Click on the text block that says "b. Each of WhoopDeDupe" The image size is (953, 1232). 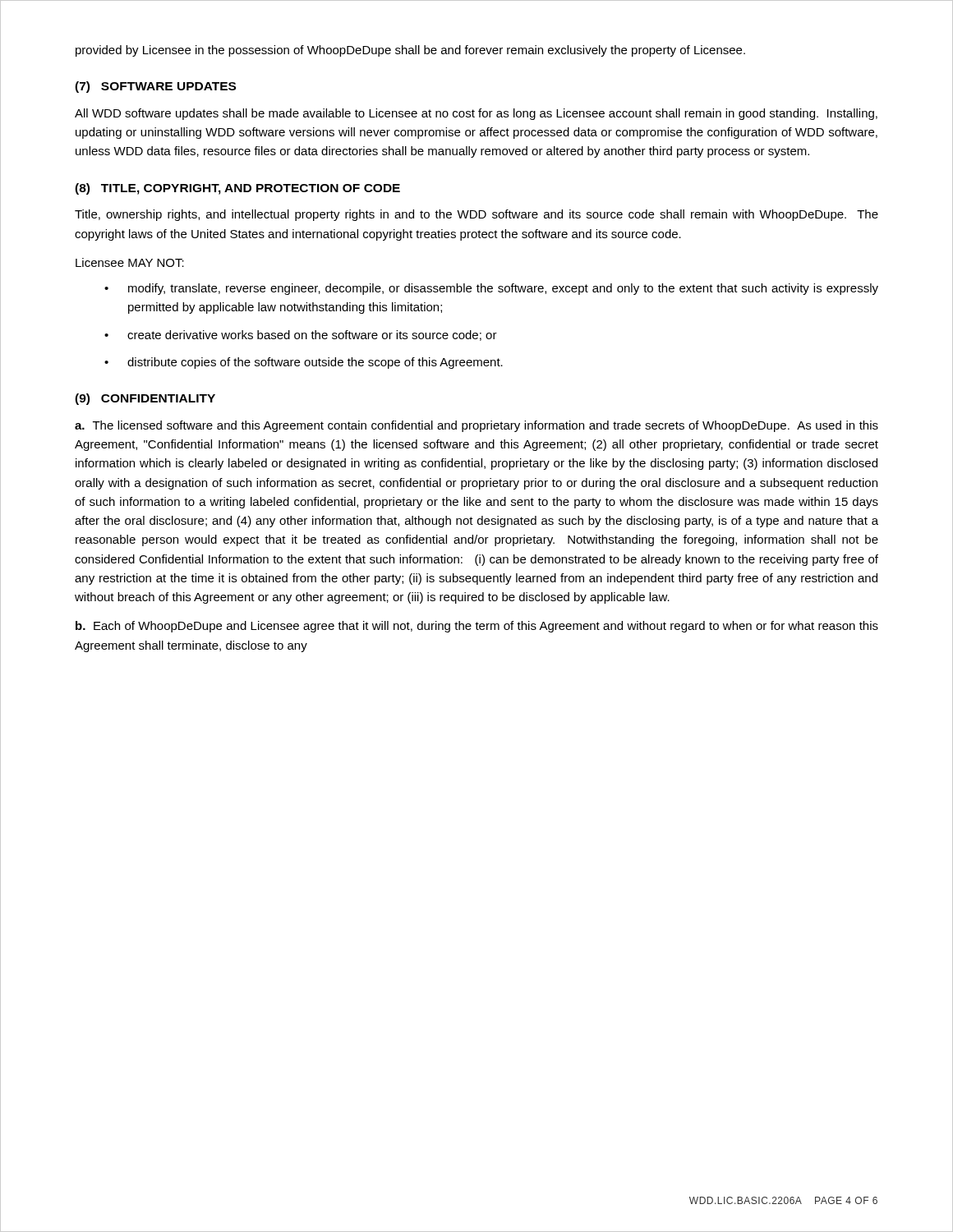pyautogui.click(x=476, y=635)
